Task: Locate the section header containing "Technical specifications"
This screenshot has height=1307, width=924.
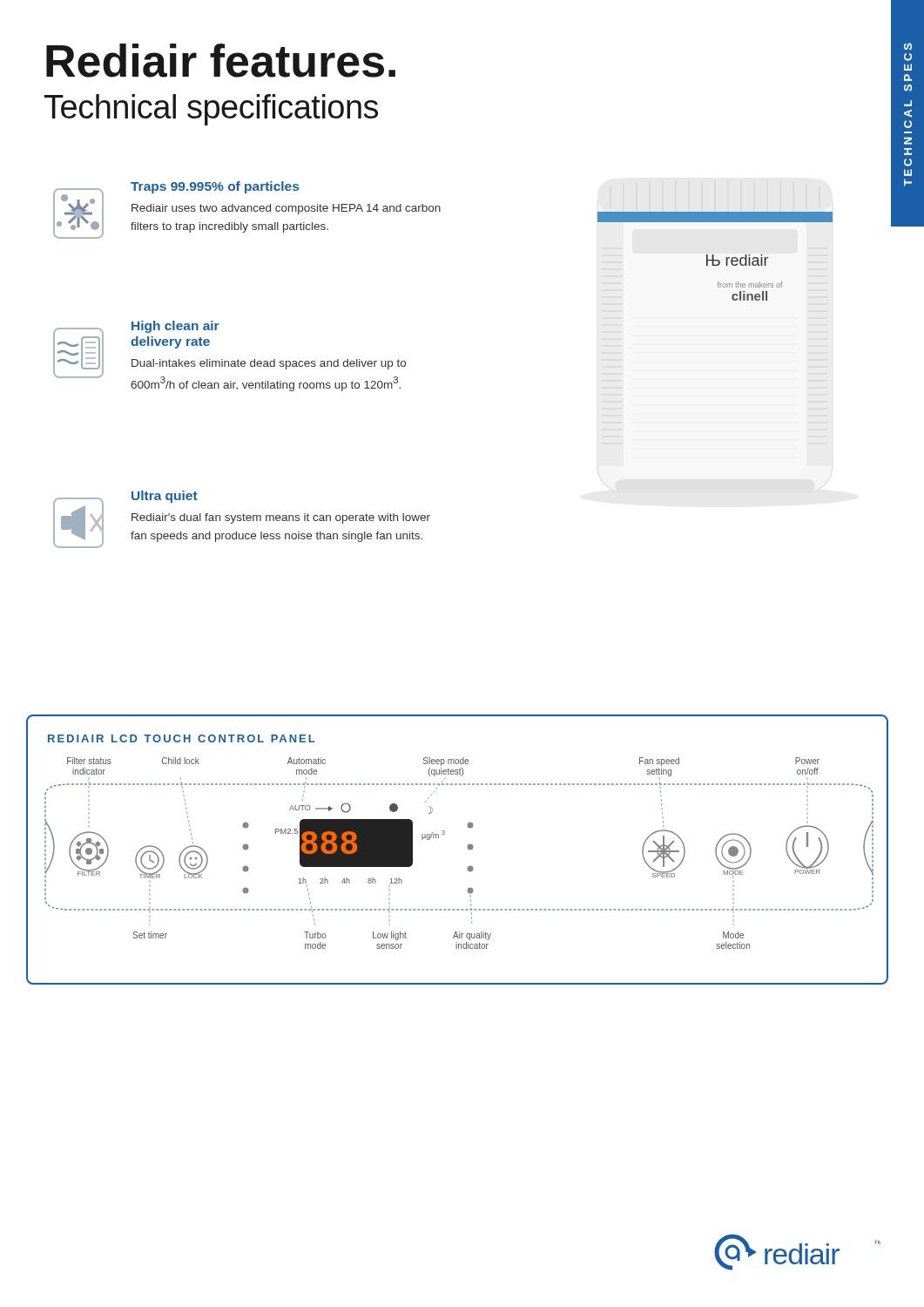Action: click(211, 108)
